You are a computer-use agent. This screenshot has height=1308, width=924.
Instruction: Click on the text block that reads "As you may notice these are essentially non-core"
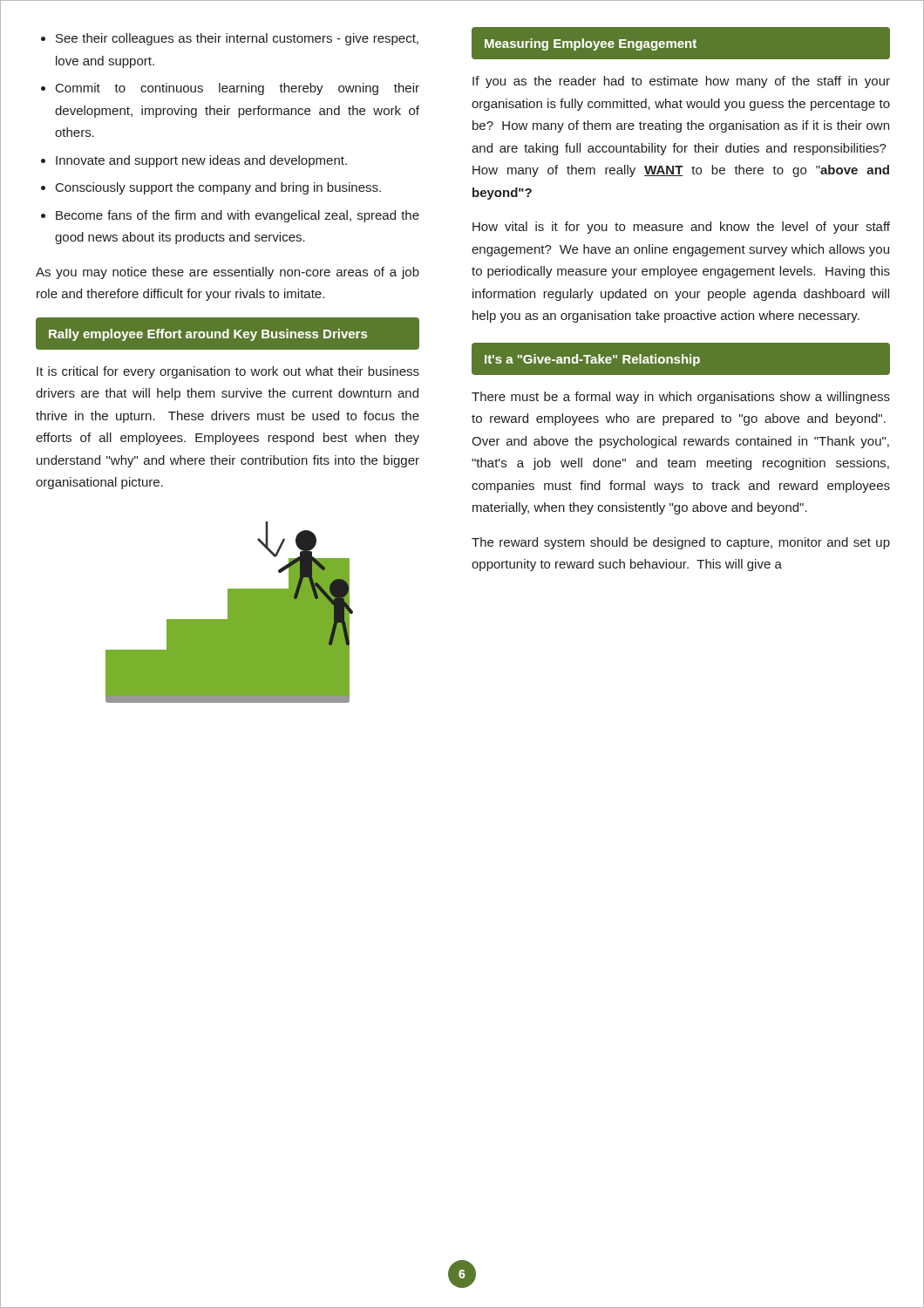[228, 282]
